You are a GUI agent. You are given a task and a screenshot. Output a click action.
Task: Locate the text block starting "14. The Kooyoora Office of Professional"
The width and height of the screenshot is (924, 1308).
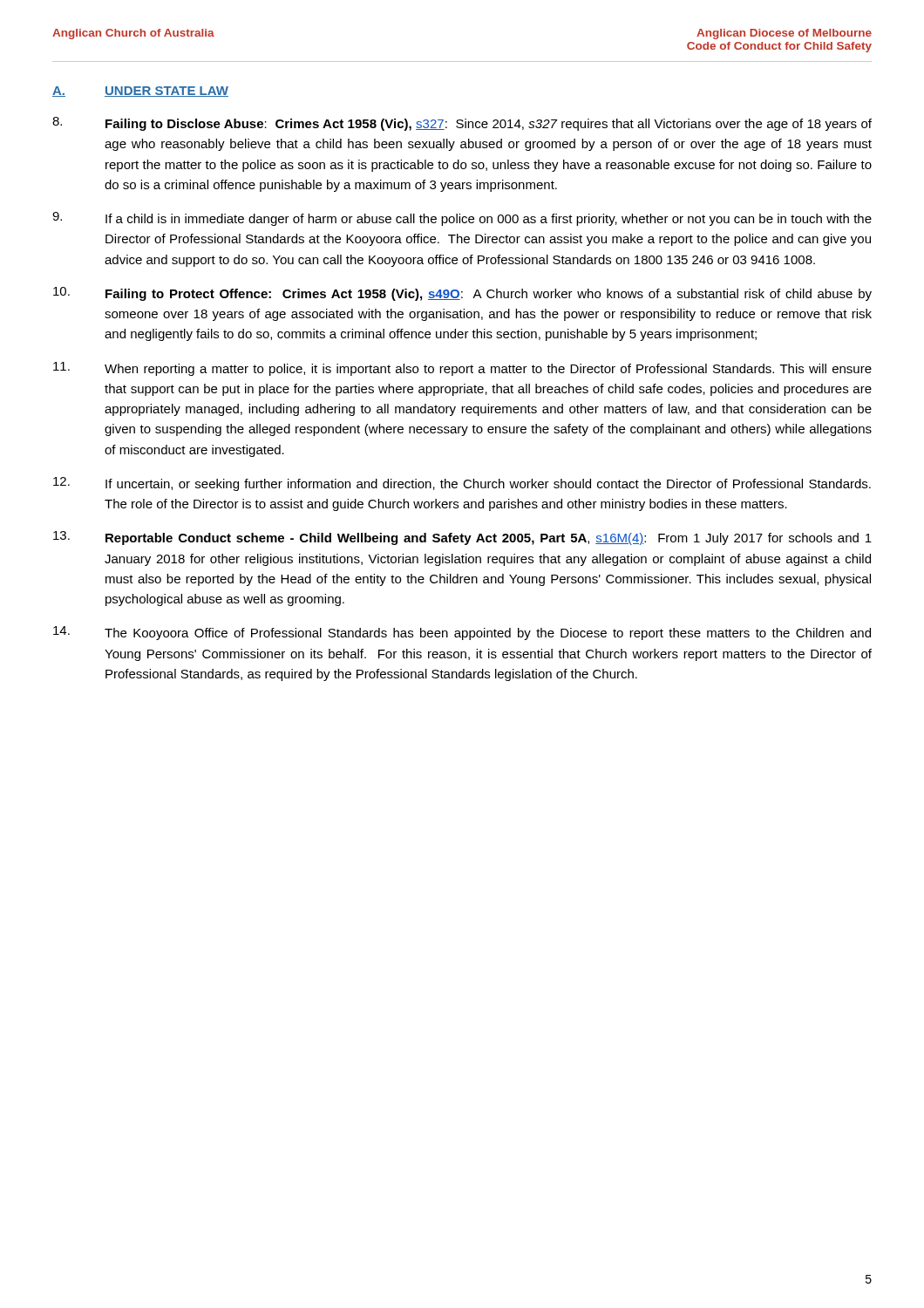click(462, 653)
